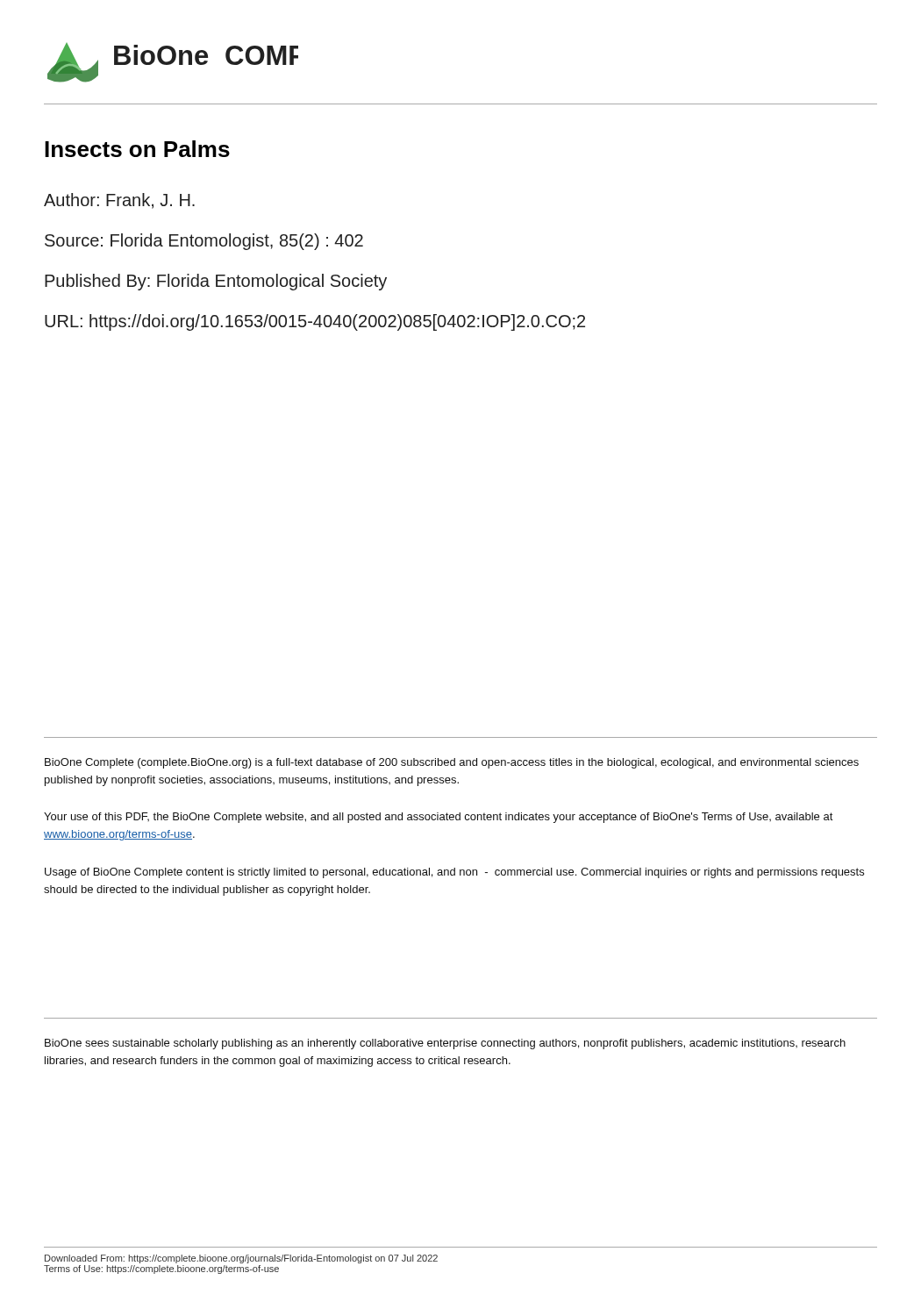Select the logo
The image size is (921, 1316).
click(460, 57)
